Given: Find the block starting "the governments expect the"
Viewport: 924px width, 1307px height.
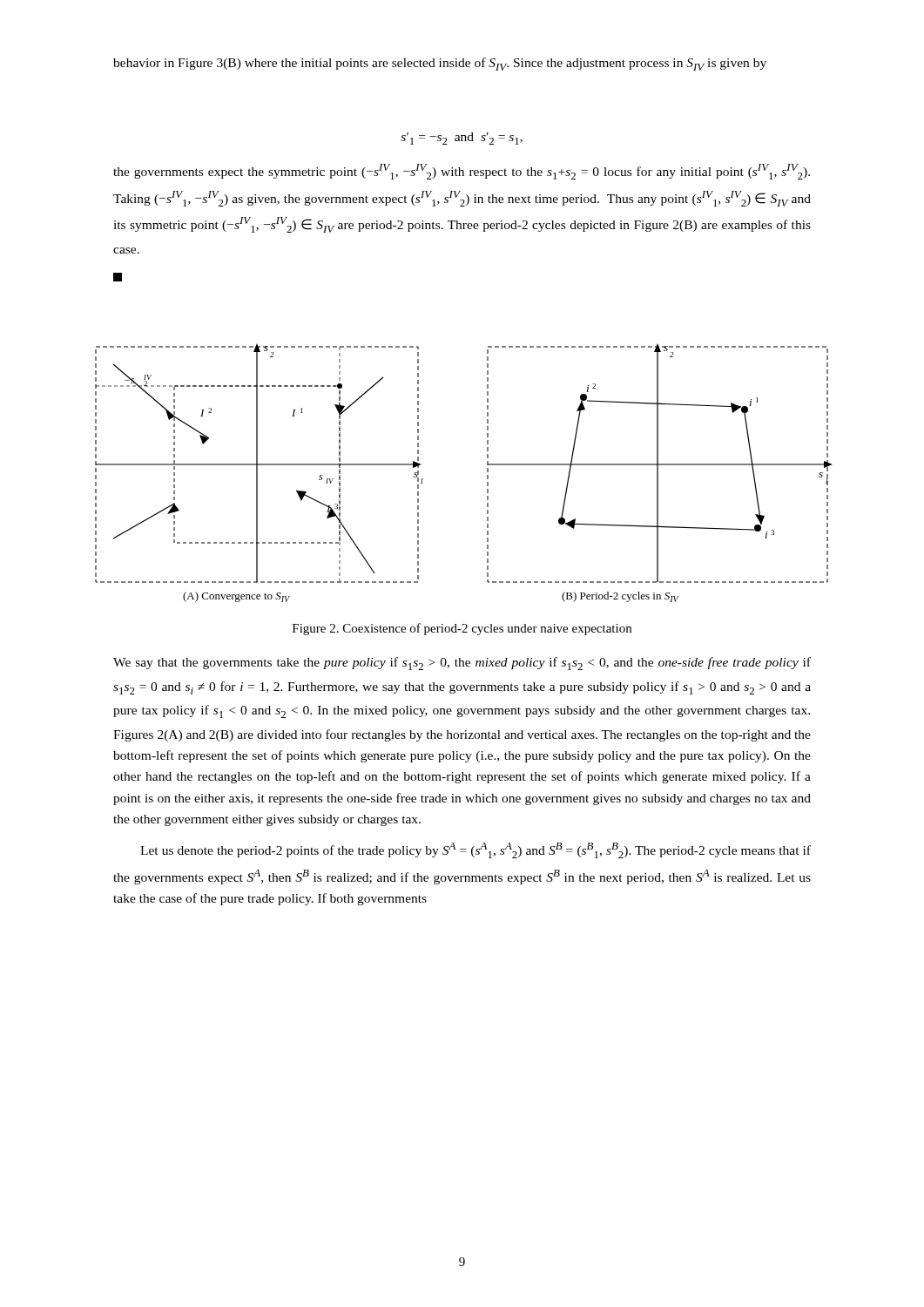Looking at the screenshot, I should pyautogui.click(x=462, y=220).
